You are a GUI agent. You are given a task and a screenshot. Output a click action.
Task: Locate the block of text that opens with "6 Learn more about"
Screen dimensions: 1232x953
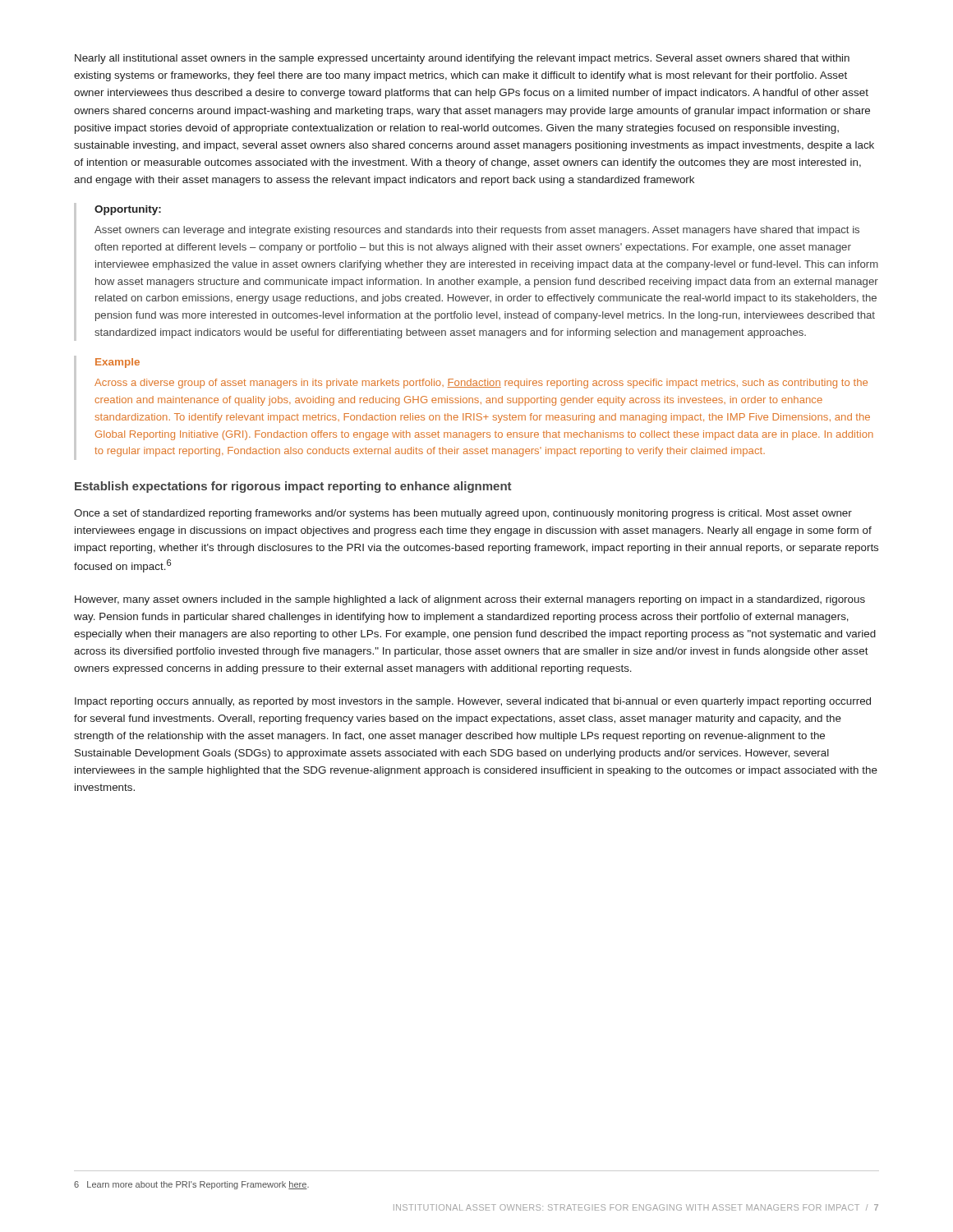tap(192, 1185)
